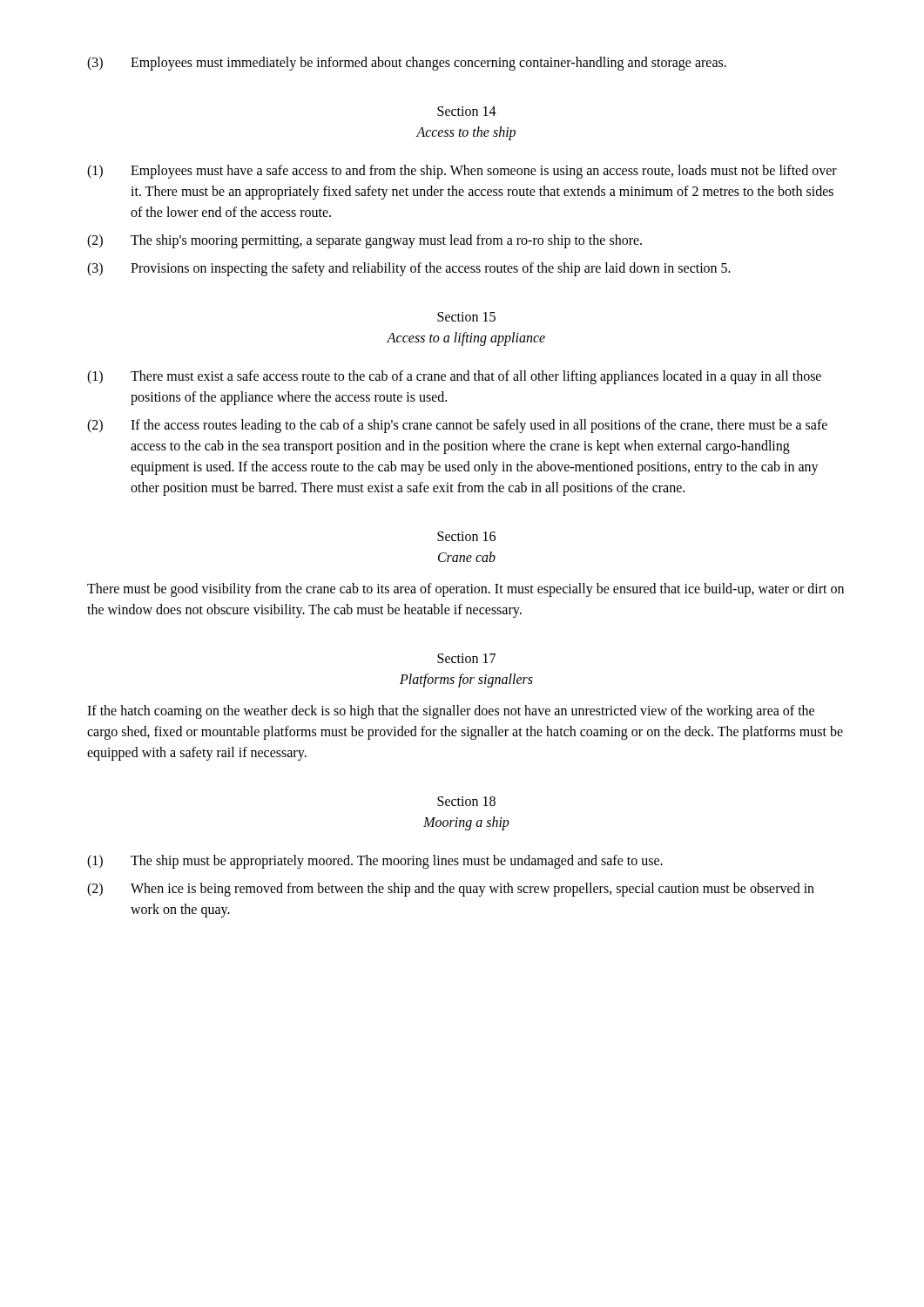Screen dimensions: 1307x924
Task: Select the block starting "If the hatch coaming on"
Action: [465, 731]
